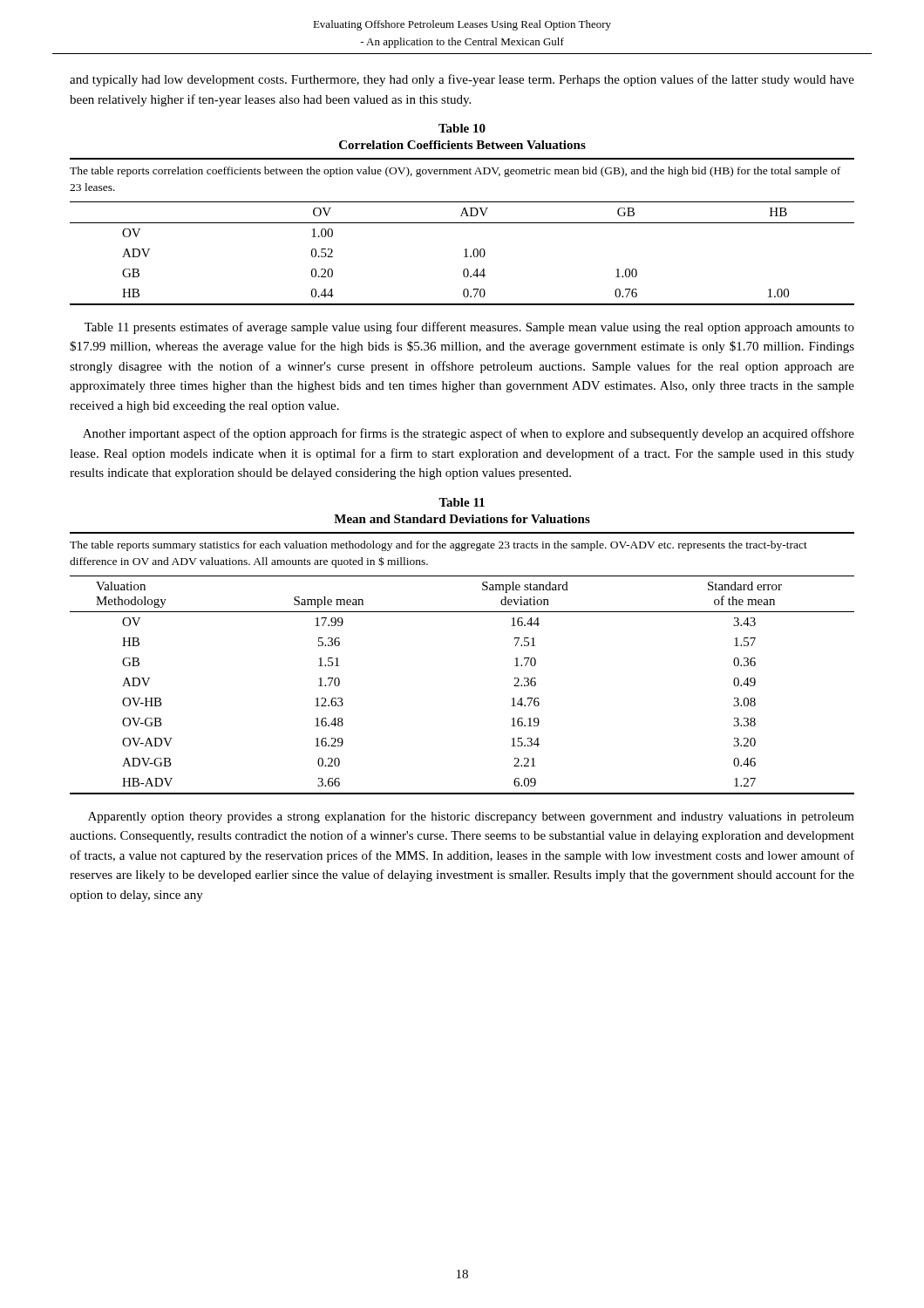Navigate to the element starting "Correlation Coefficients Between"

pos(462,145)
